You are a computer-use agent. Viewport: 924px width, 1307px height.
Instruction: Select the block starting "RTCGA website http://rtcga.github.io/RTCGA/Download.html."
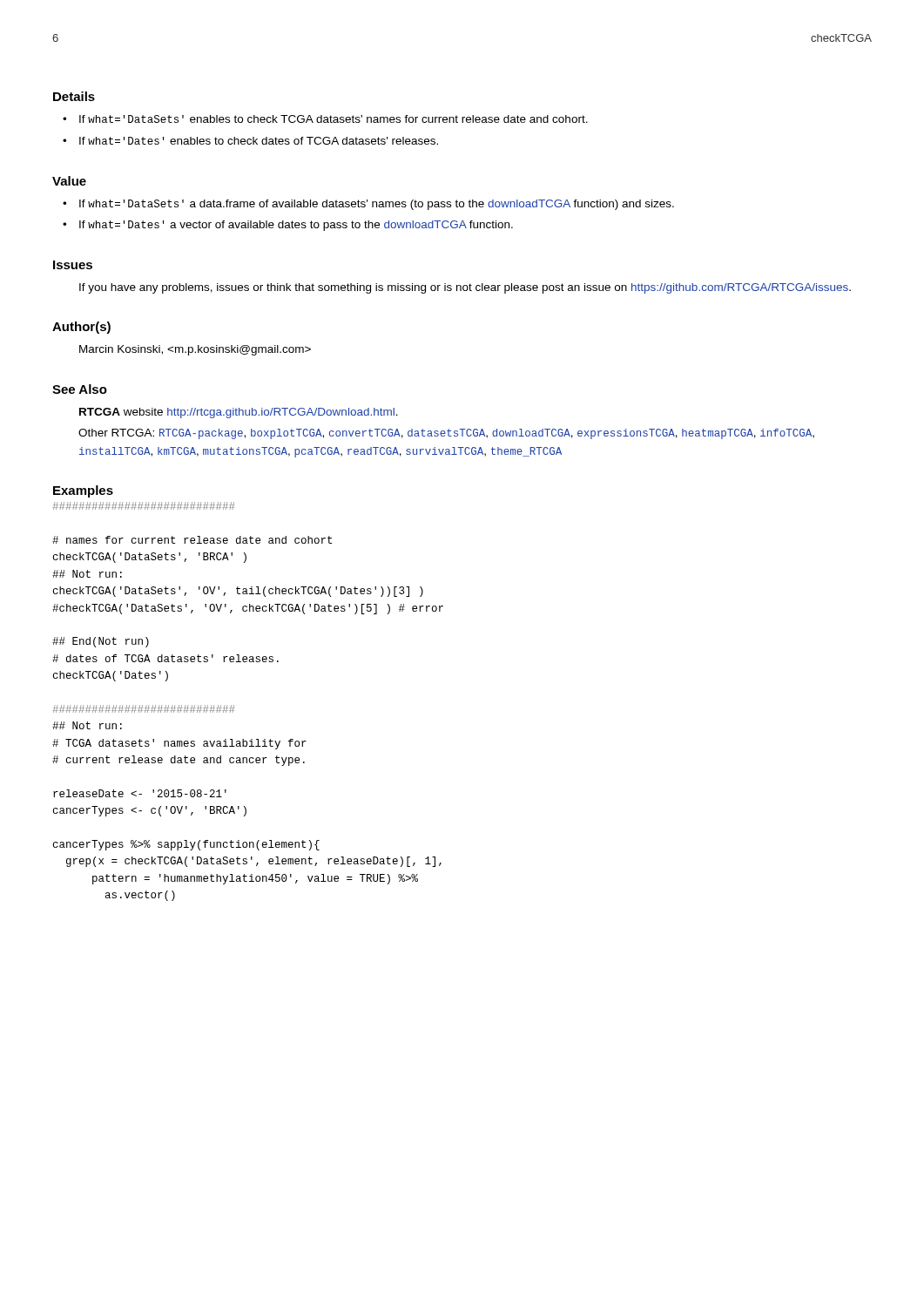238,411
